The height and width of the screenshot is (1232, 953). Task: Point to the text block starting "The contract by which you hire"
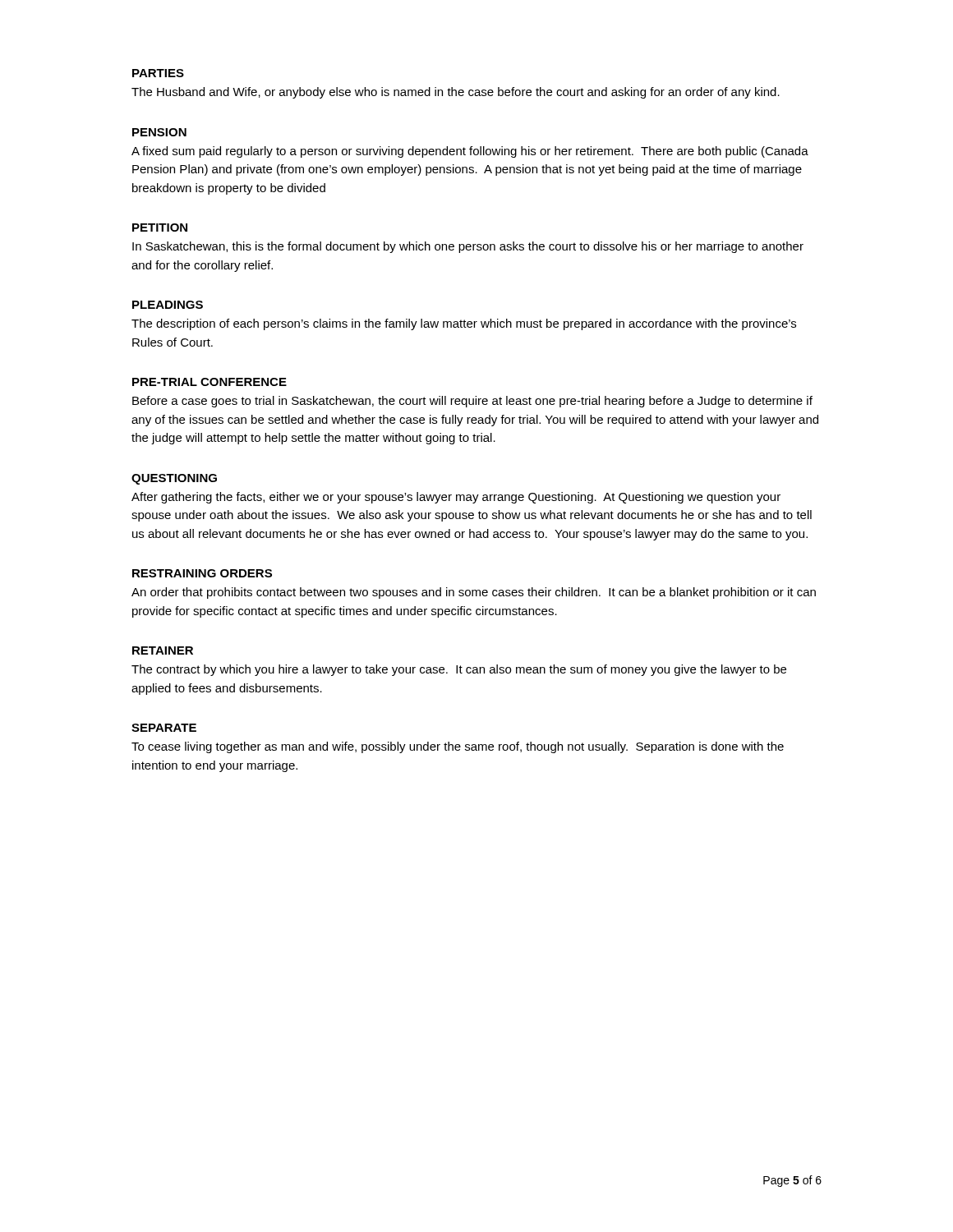pos(459,678)
